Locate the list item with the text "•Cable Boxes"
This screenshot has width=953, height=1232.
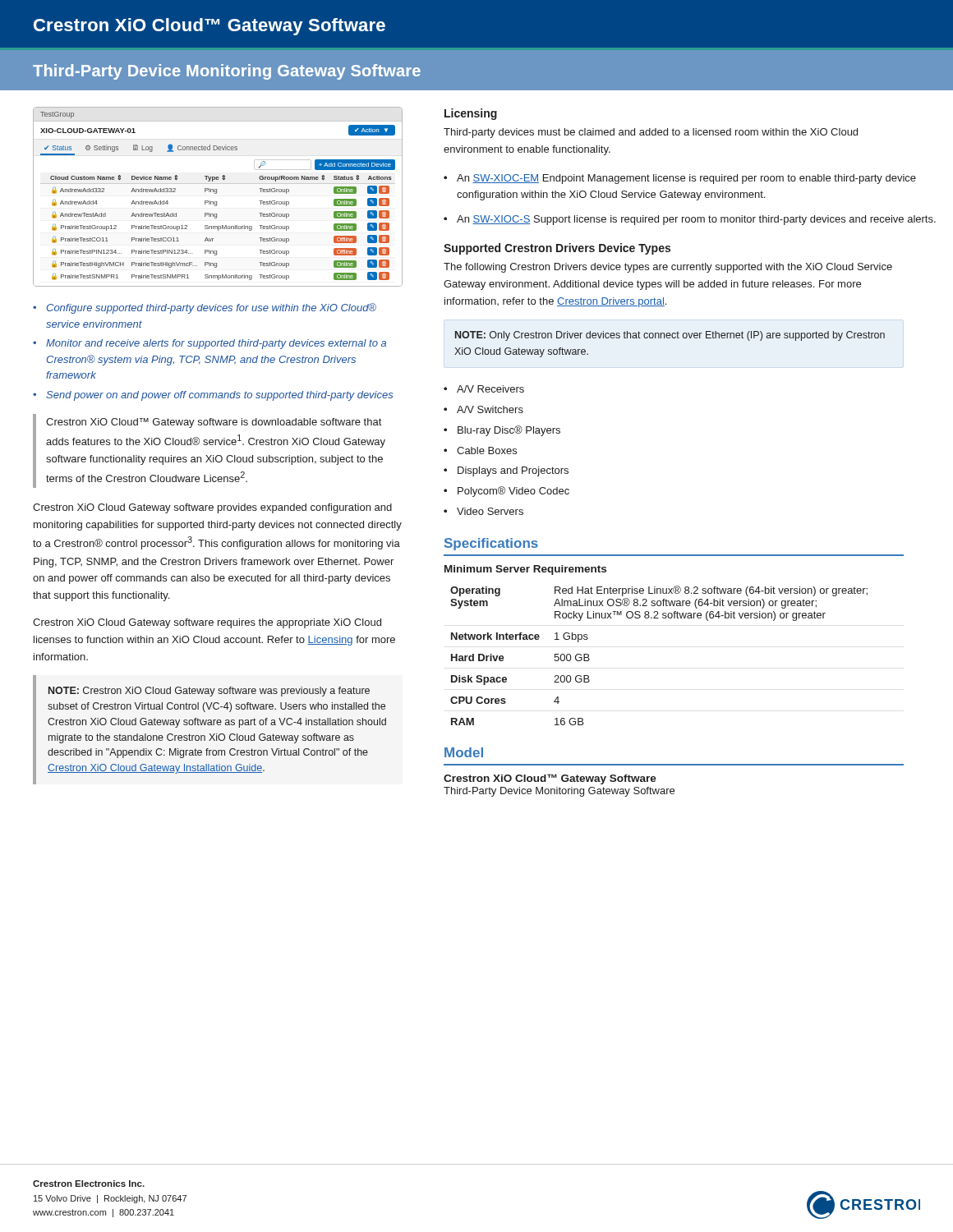481,451
